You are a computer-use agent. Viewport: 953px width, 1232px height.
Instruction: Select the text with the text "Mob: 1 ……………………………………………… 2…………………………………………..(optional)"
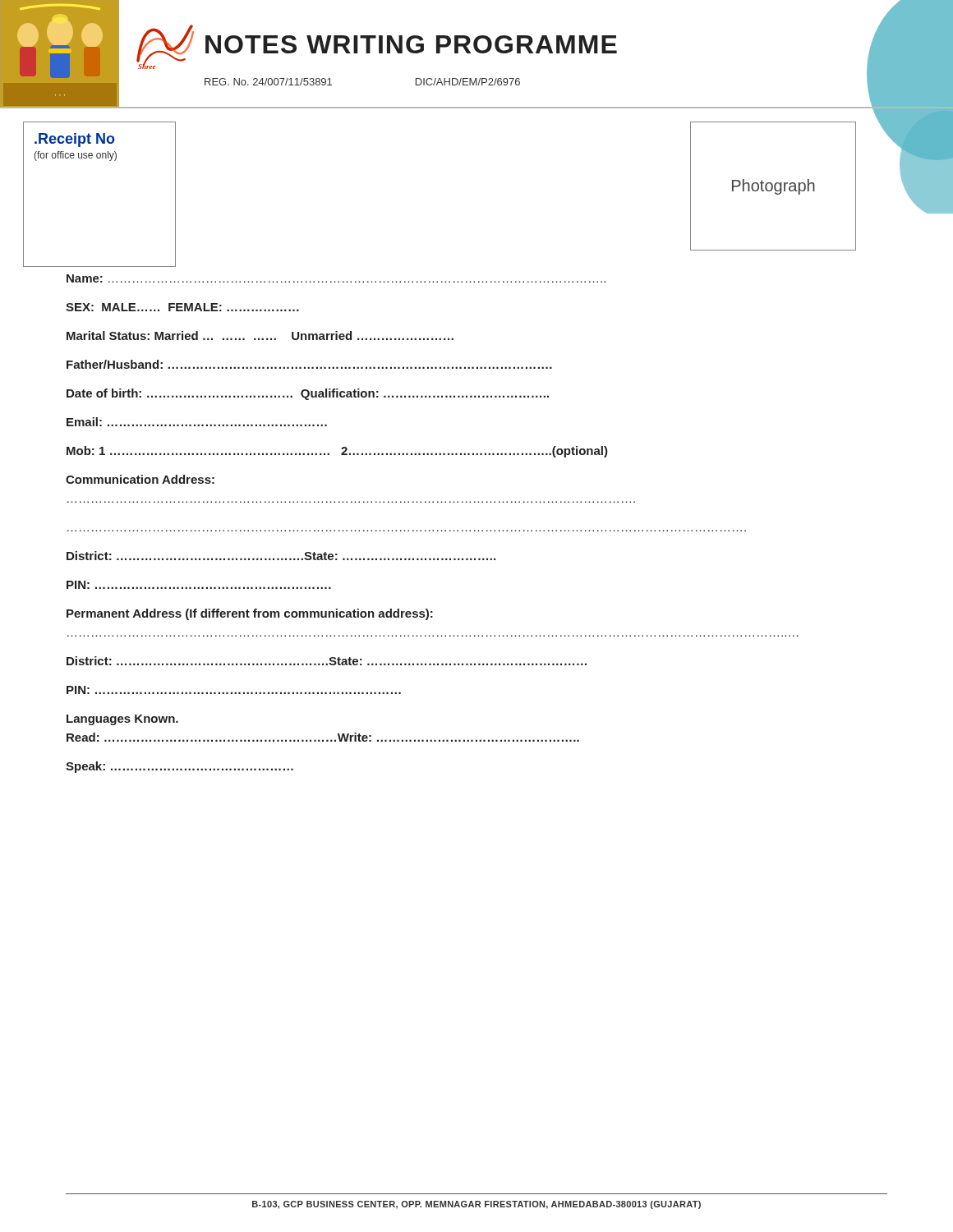337,450
